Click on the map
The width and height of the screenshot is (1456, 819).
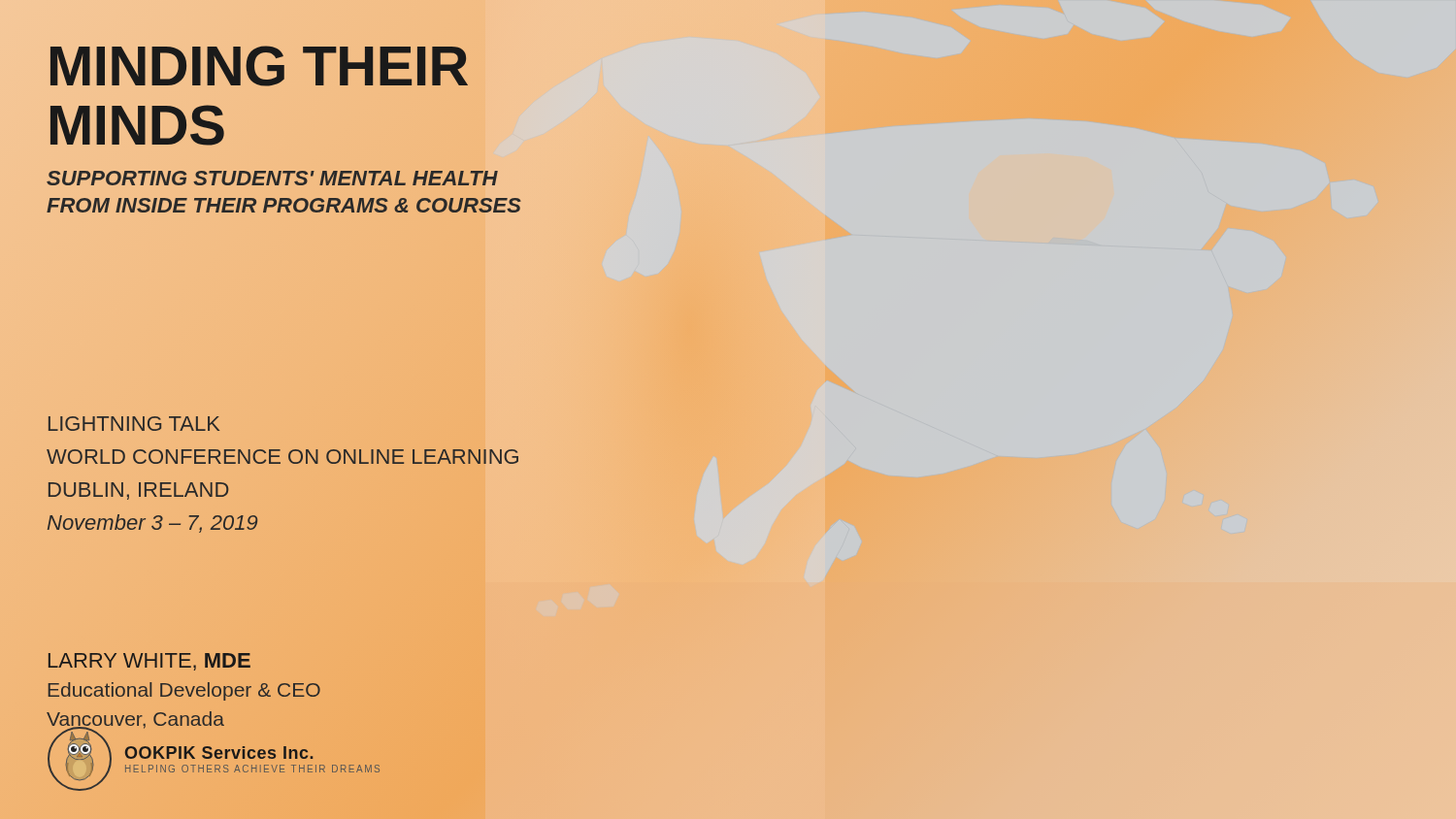point(971,410)
